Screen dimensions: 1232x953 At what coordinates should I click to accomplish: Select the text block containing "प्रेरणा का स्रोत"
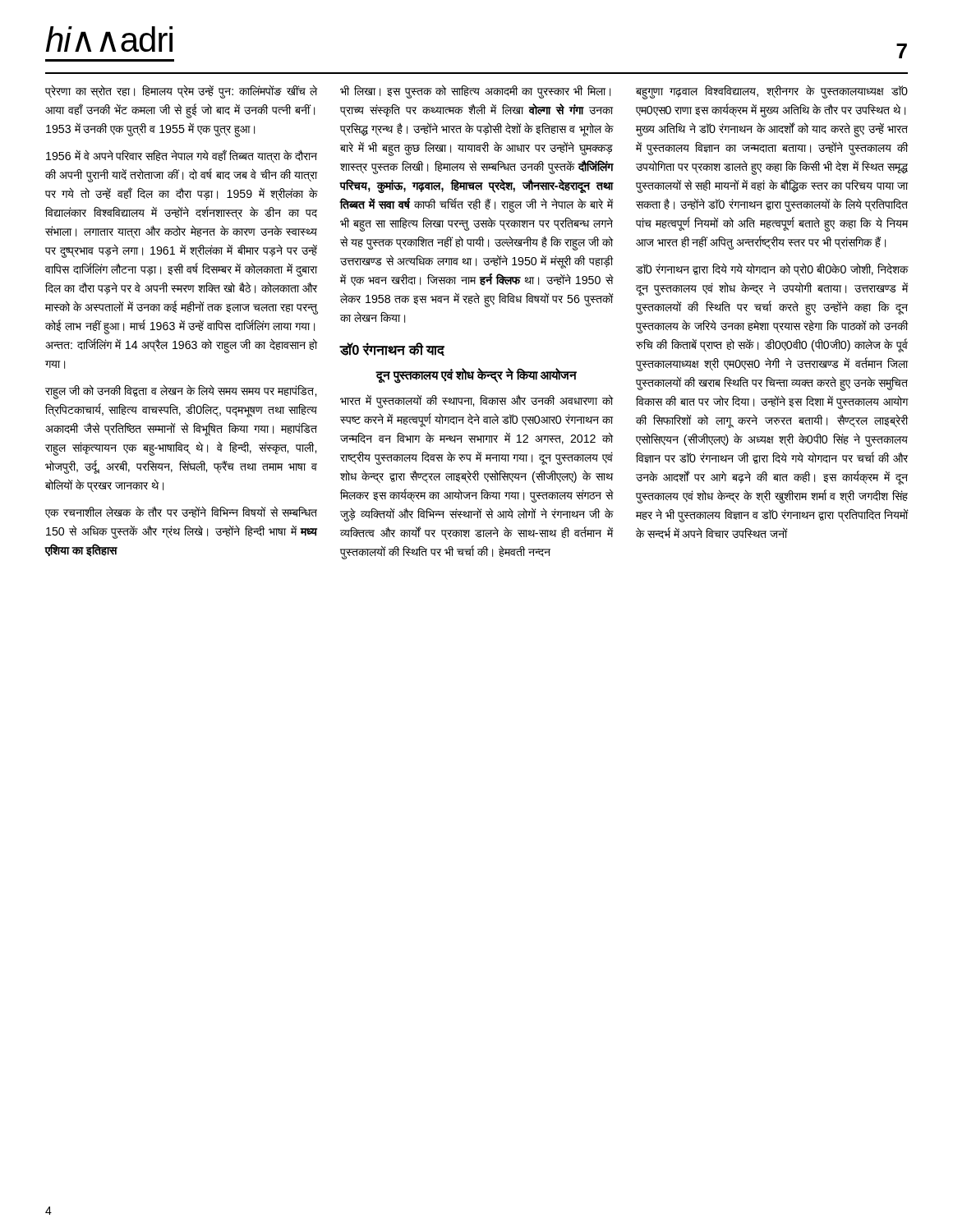click(x=181, y=321)
